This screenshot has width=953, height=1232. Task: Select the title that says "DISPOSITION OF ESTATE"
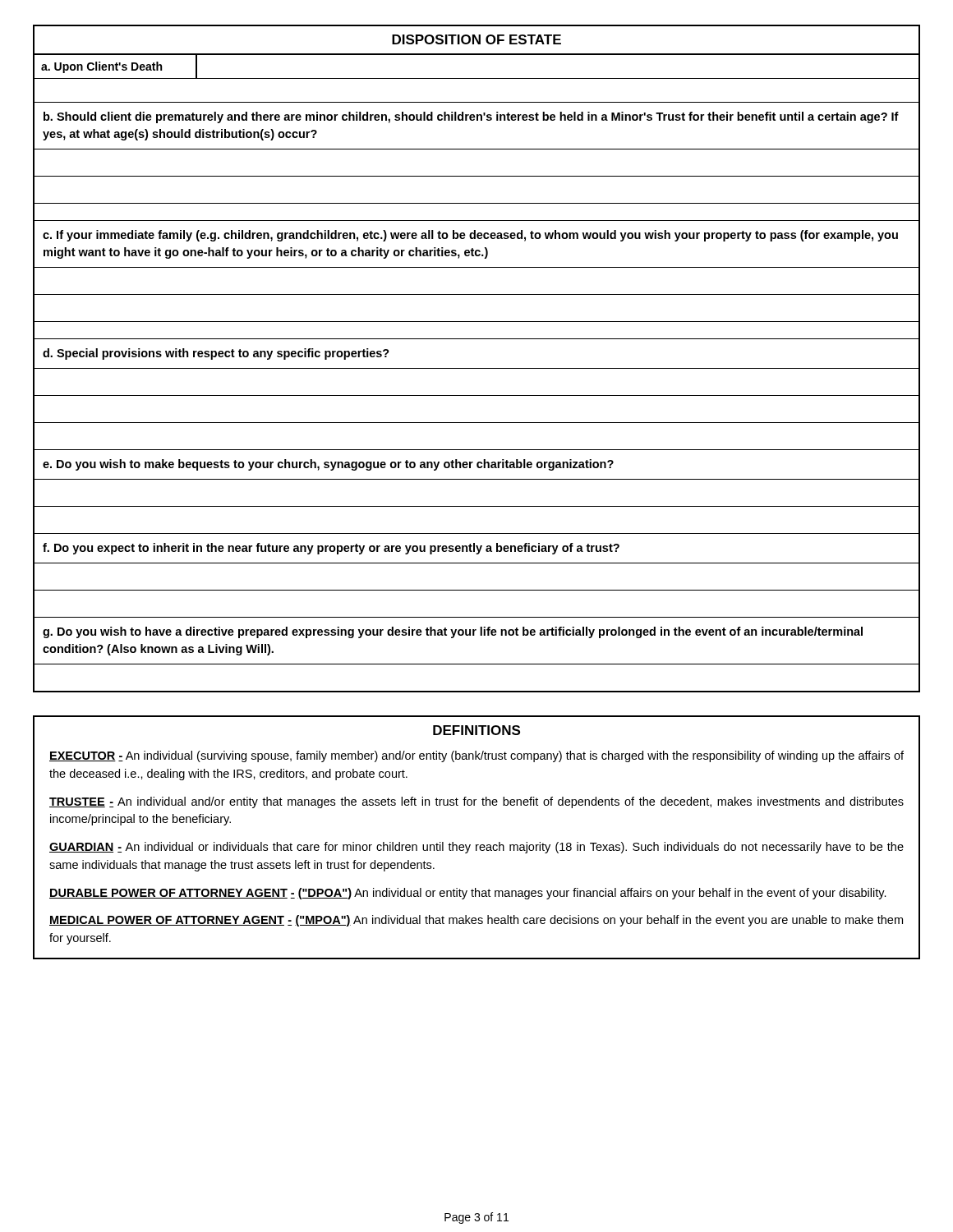(476, 359)
